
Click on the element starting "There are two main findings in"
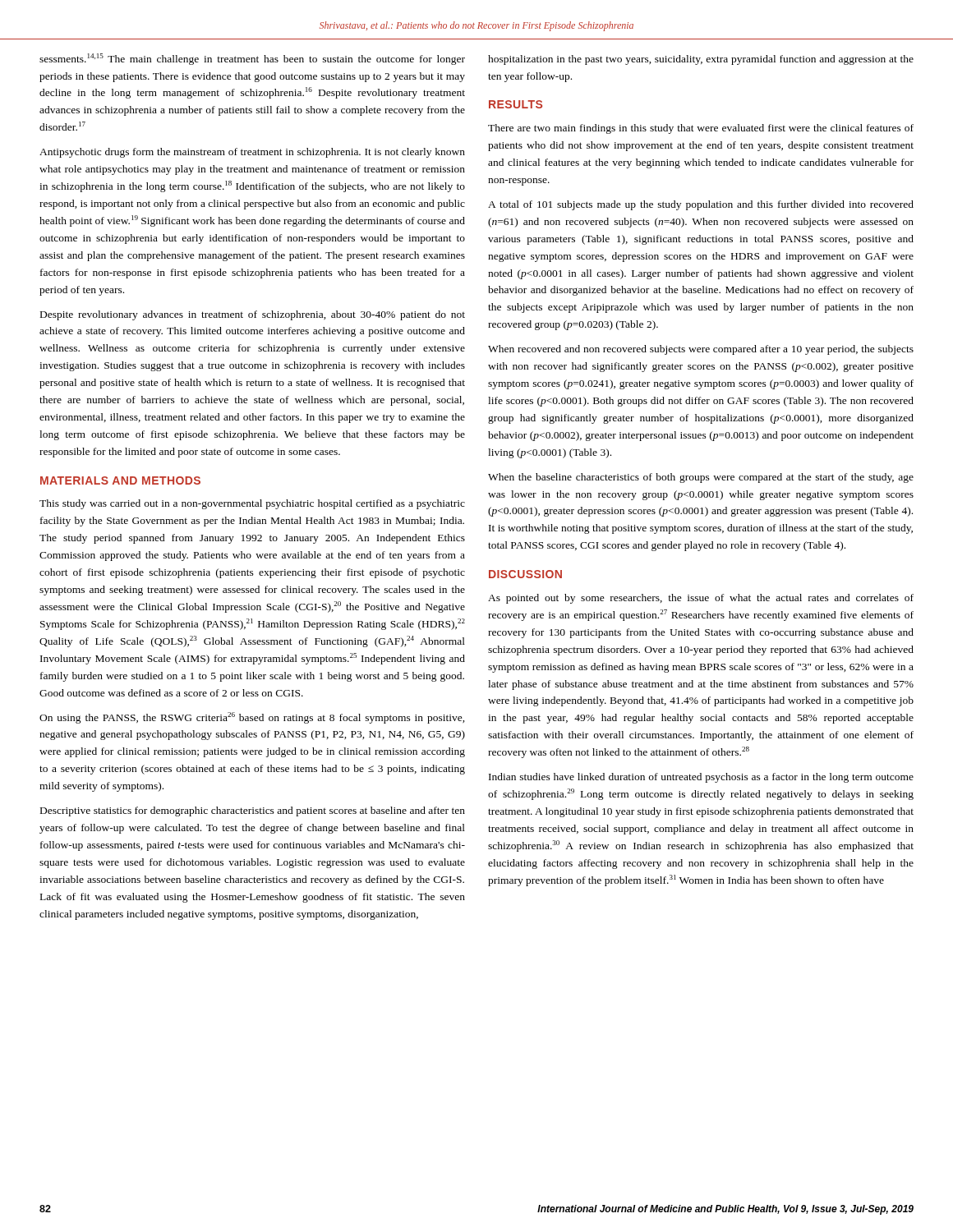point(701,154)
